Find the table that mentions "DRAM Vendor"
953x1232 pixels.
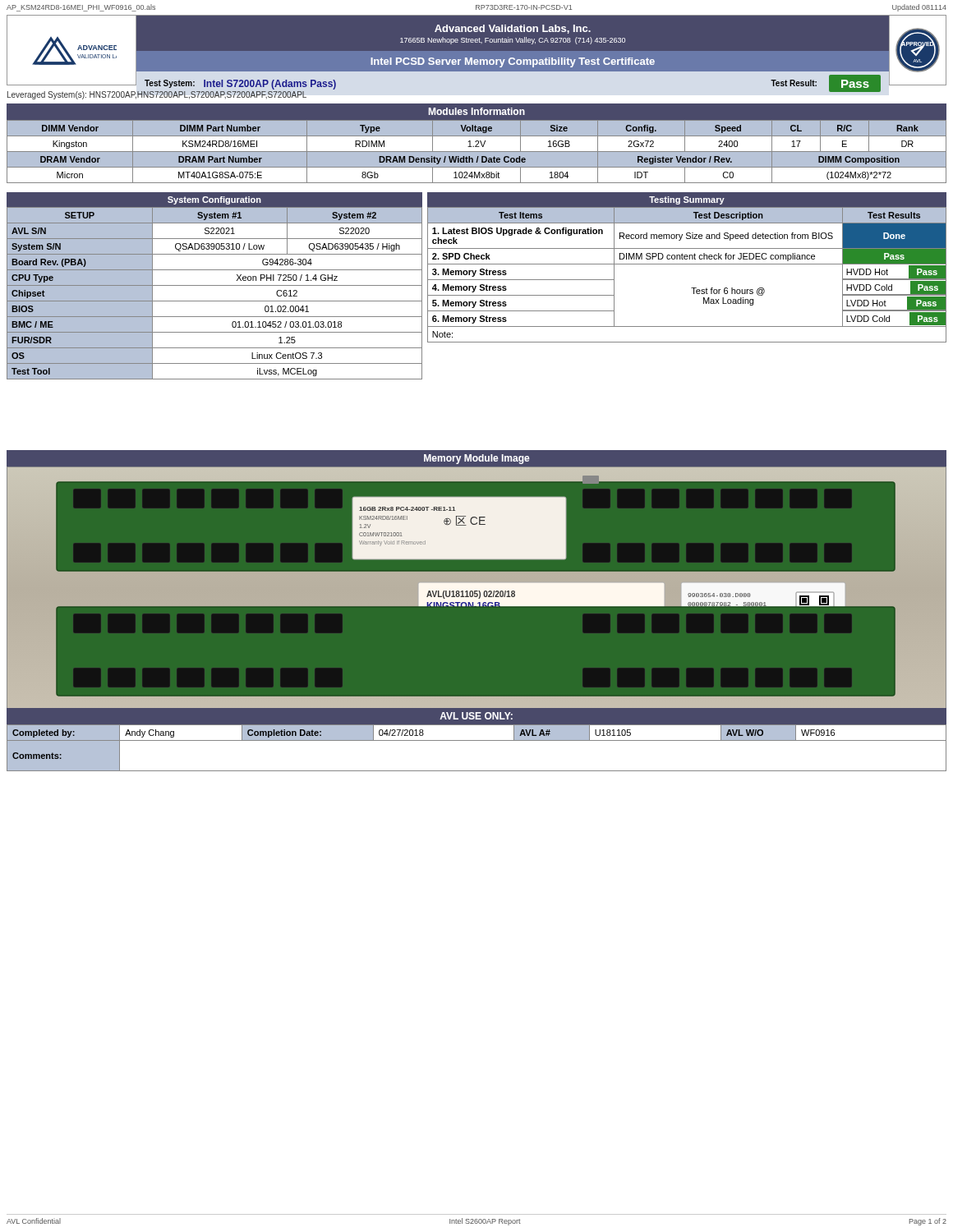click(476, 143)
